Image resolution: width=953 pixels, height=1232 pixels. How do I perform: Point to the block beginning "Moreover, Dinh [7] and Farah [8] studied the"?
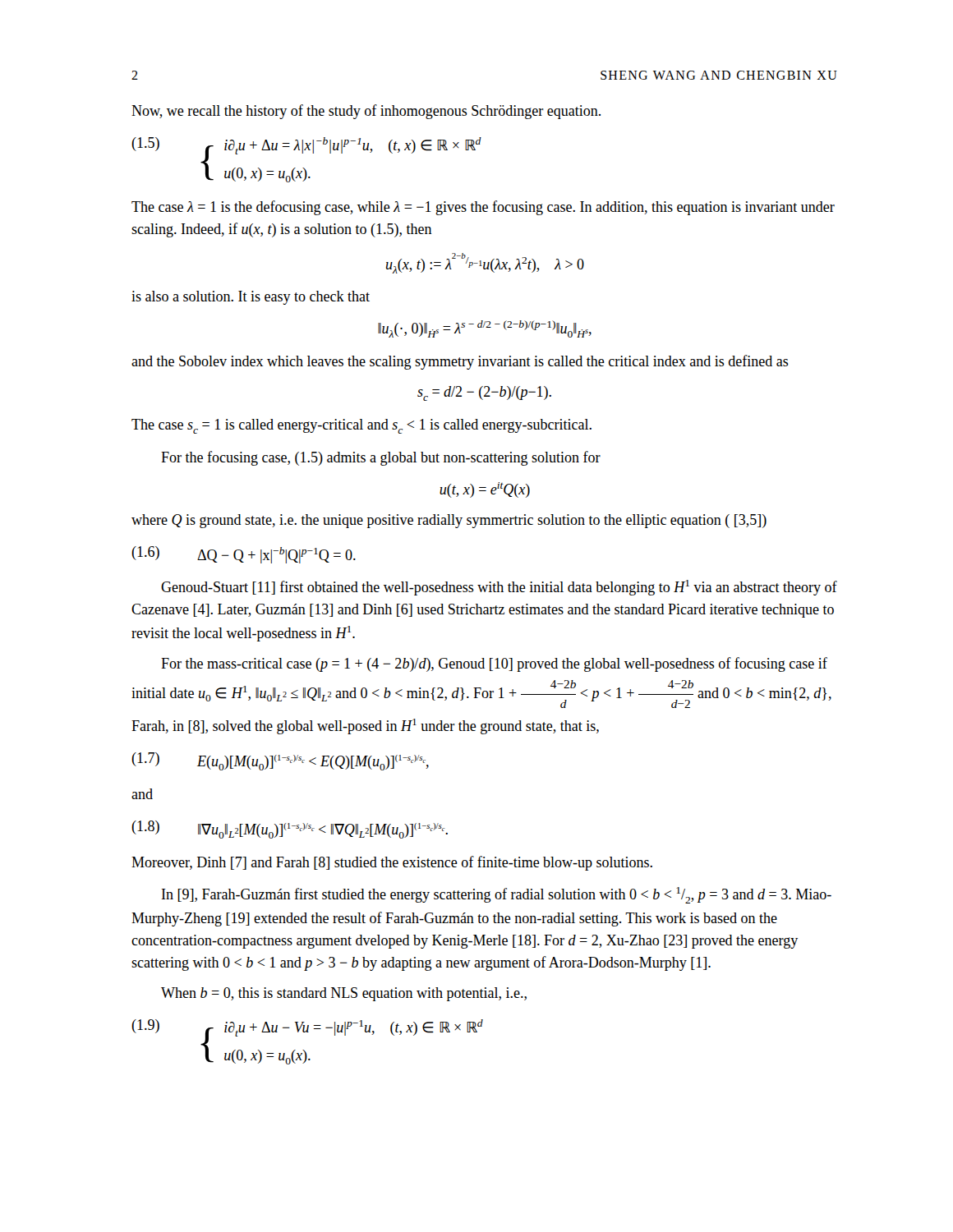coord(485,928)
